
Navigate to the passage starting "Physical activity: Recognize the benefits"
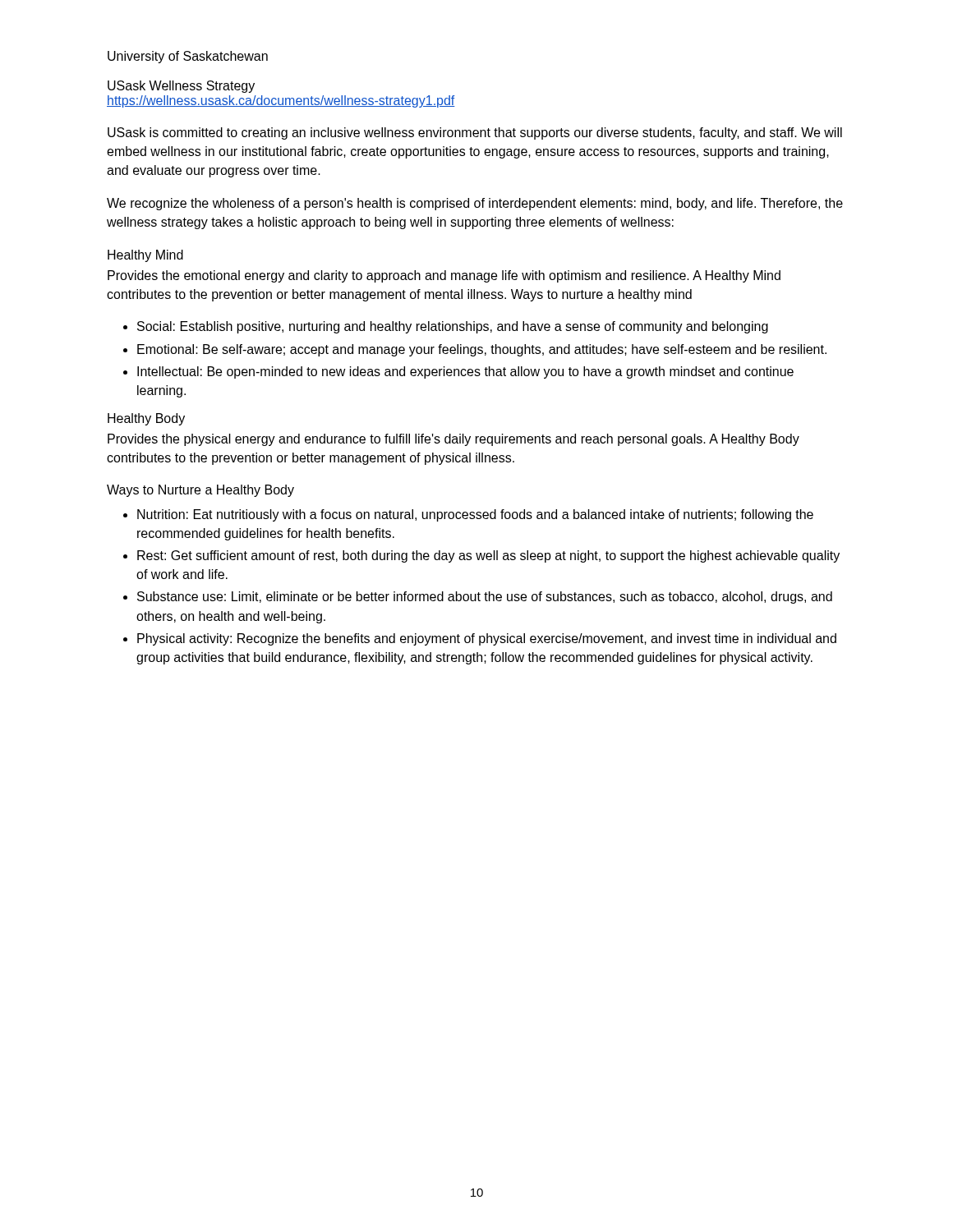476,648
